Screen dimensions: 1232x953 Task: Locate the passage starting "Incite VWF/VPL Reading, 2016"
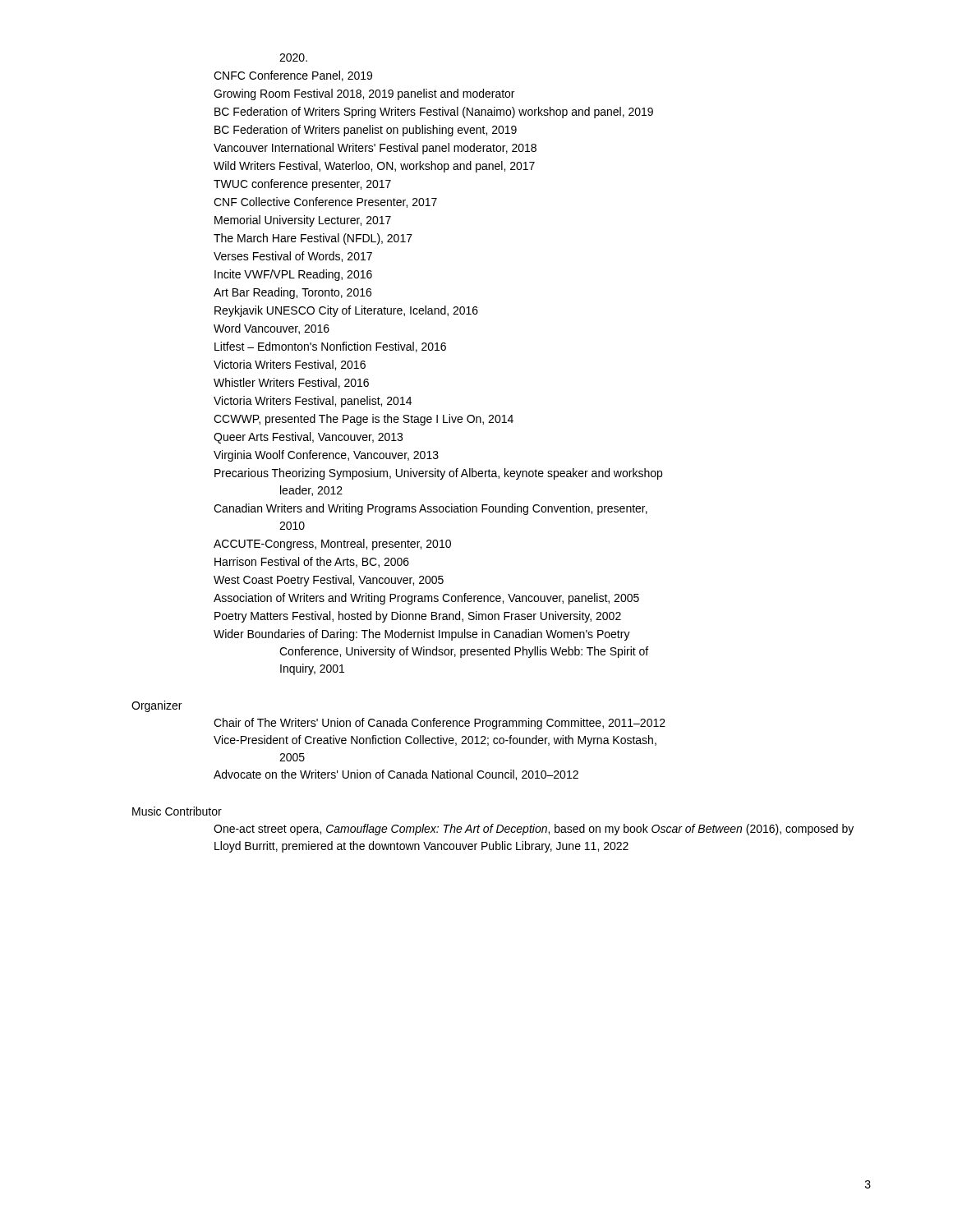[x=293, y=274]
